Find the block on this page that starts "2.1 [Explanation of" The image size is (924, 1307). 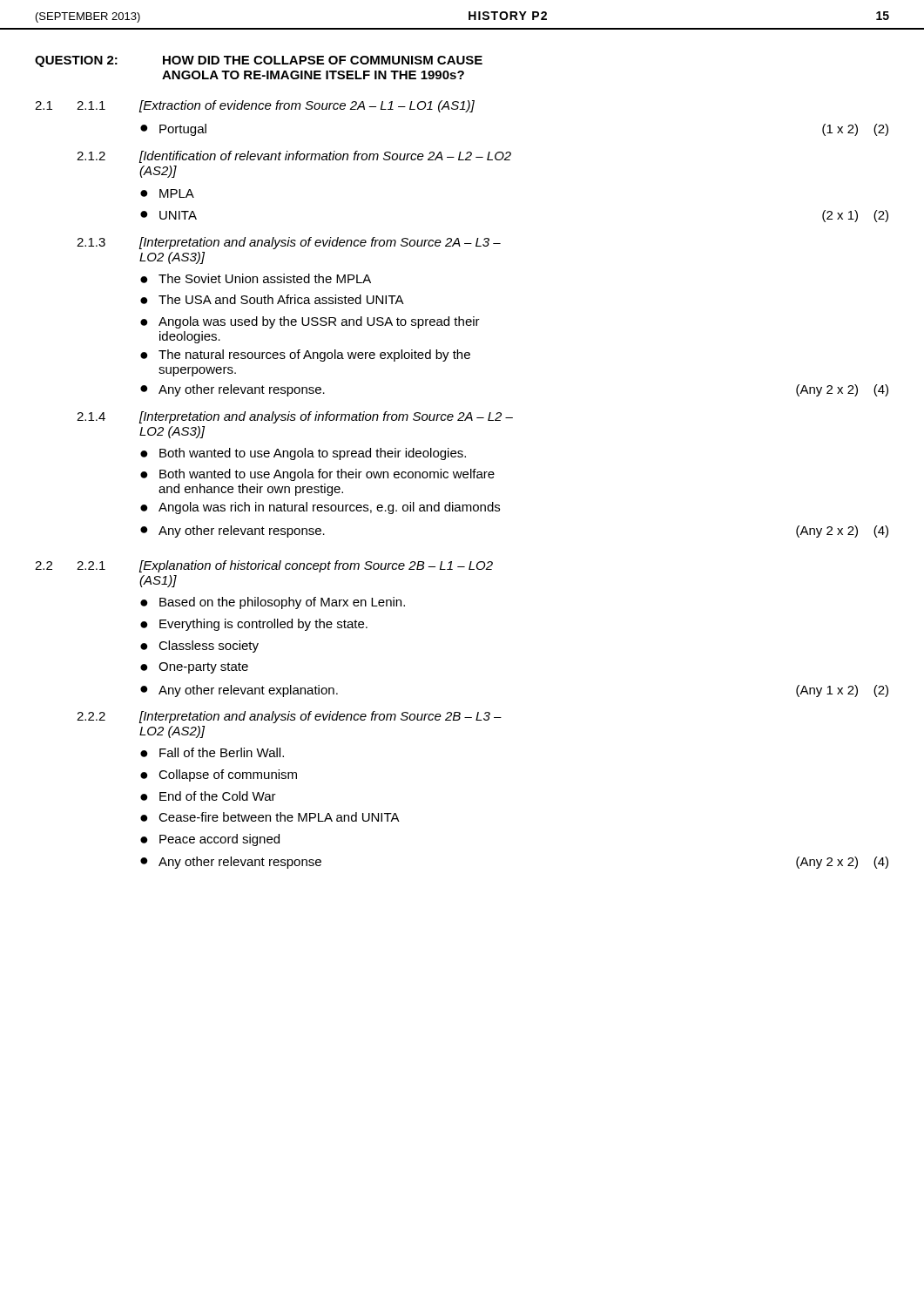pyautogui.click(x=483, y=573)
